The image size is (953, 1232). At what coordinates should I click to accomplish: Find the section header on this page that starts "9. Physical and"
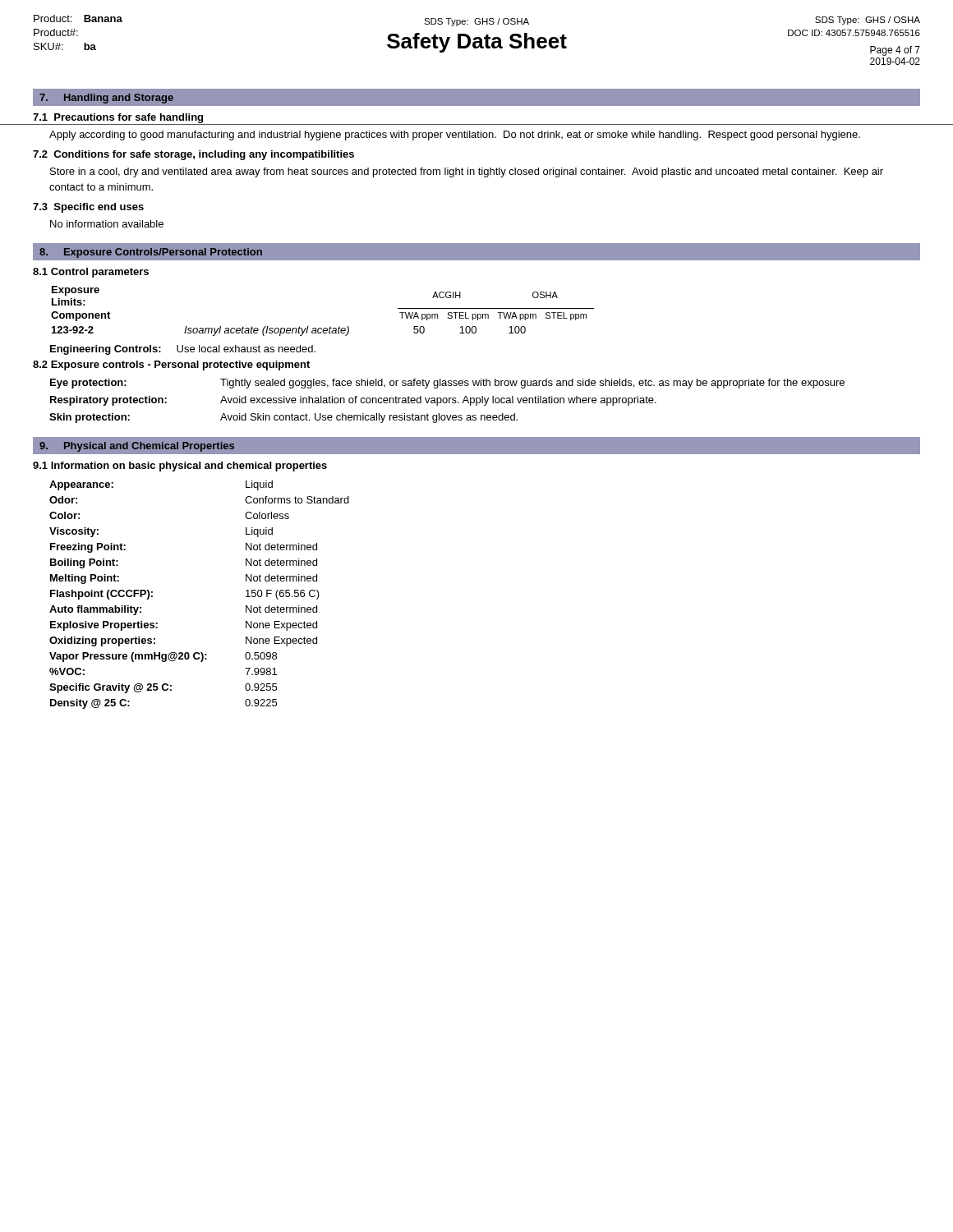coord(137,446)
